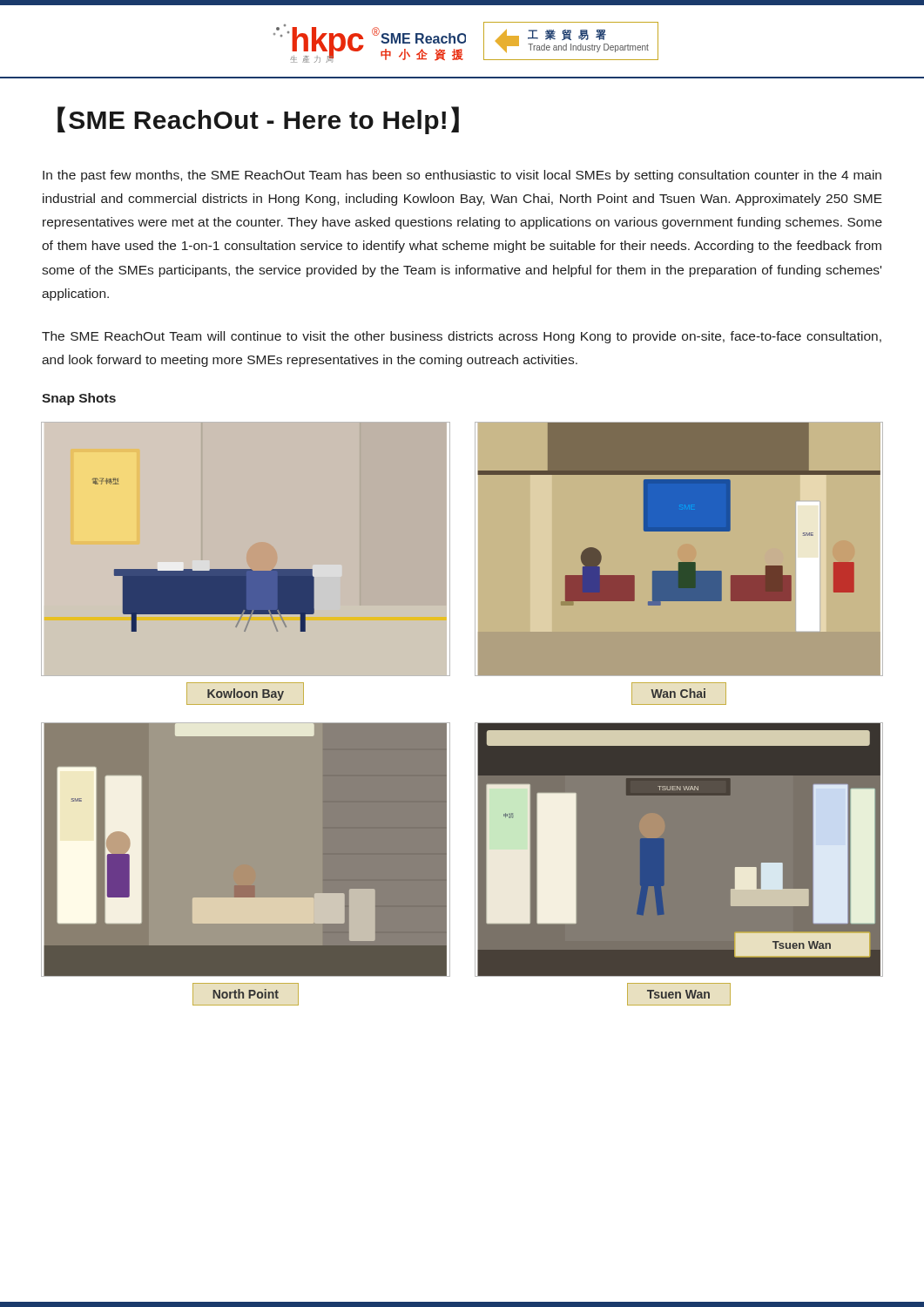Find the text starting "In the past few"
Viewport: 924px width, 1307px height.
pyautogui.click(x=462, y=234)
